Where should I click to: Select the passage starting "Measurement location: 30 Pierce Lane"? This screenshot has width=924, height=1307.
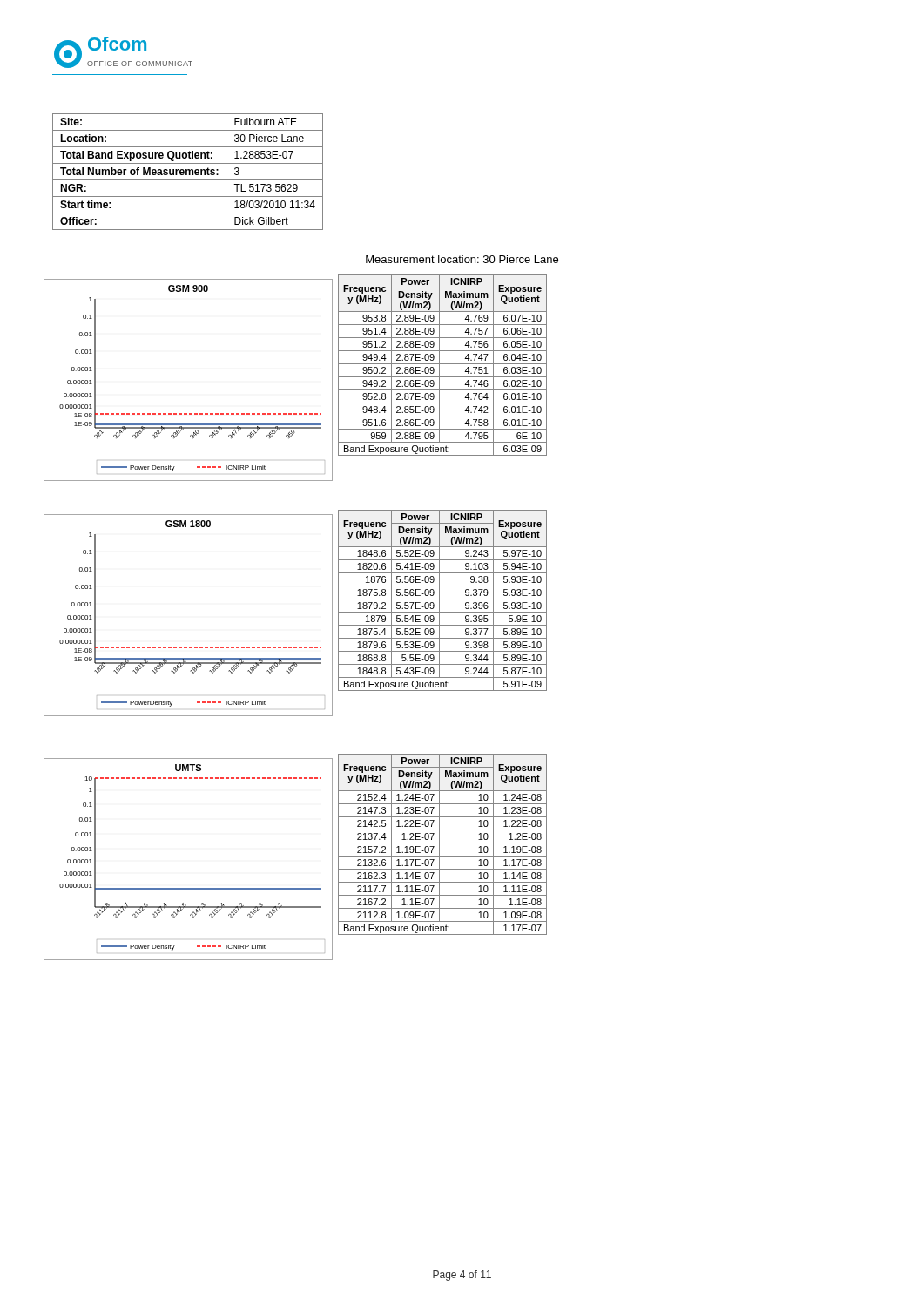[x=462, y=259]
